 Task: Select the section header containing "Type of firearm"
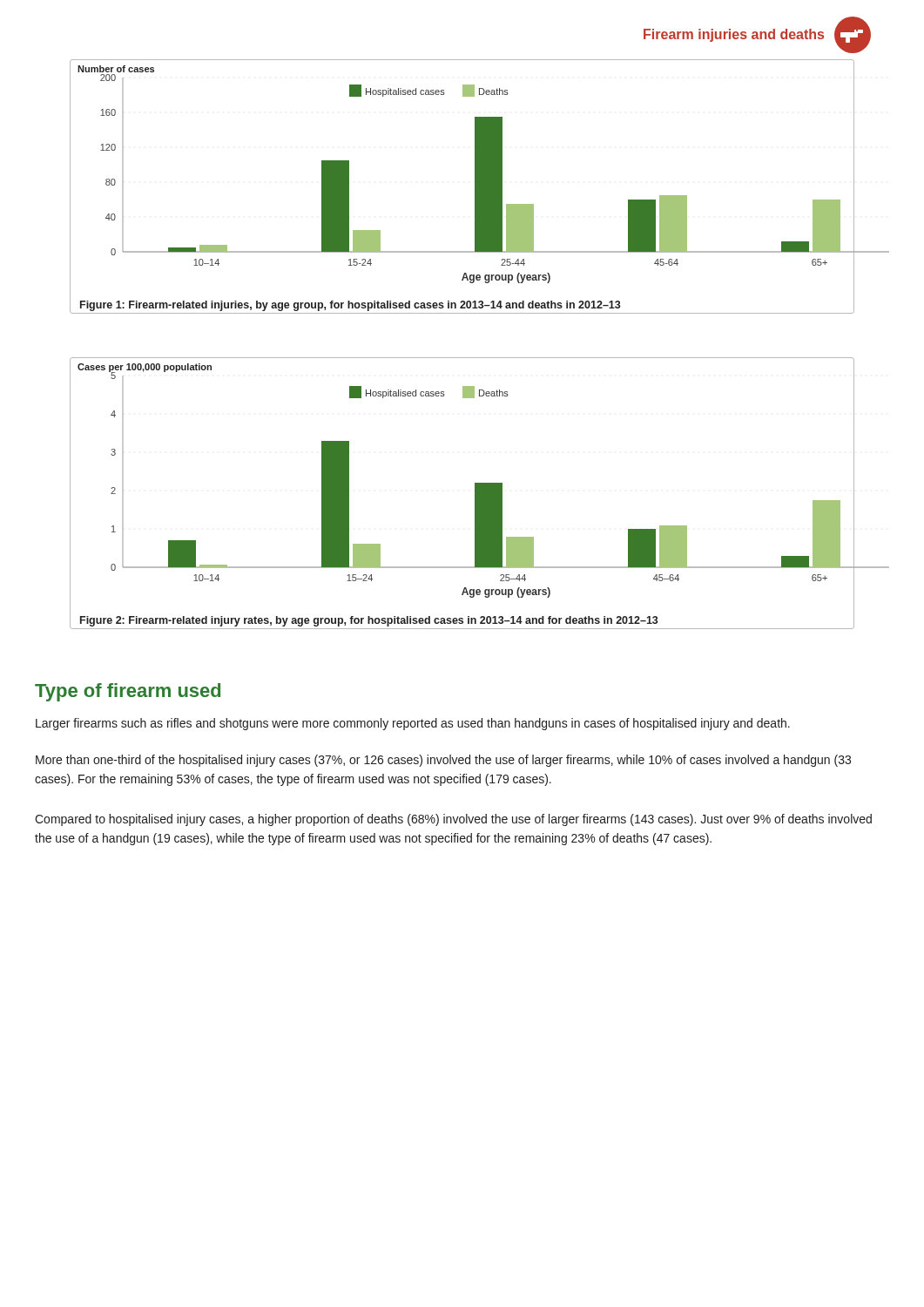(x=128, y=691)
